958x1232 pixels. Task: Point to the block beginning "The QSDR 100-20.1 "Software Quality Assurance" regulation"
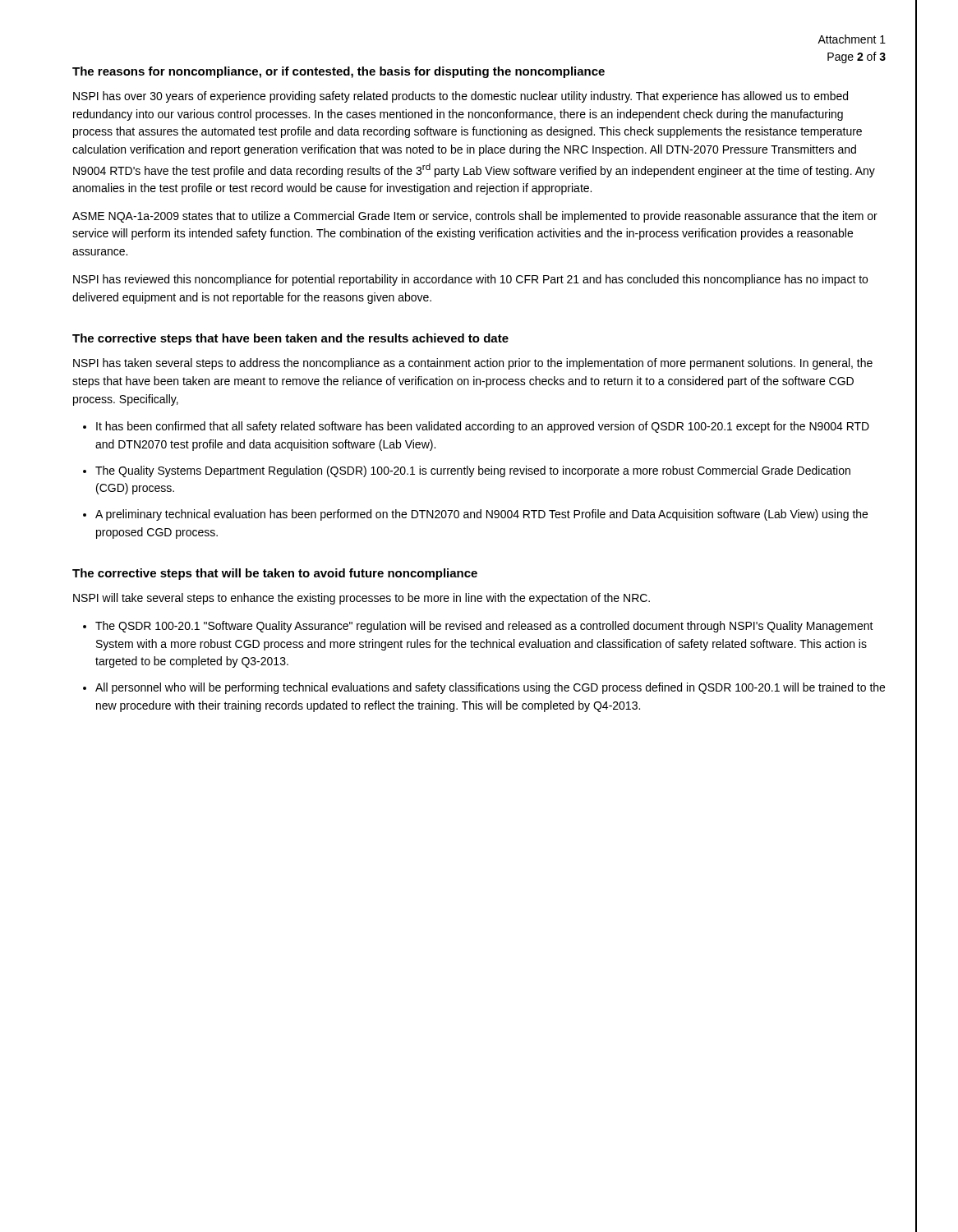tap(484, 644)
